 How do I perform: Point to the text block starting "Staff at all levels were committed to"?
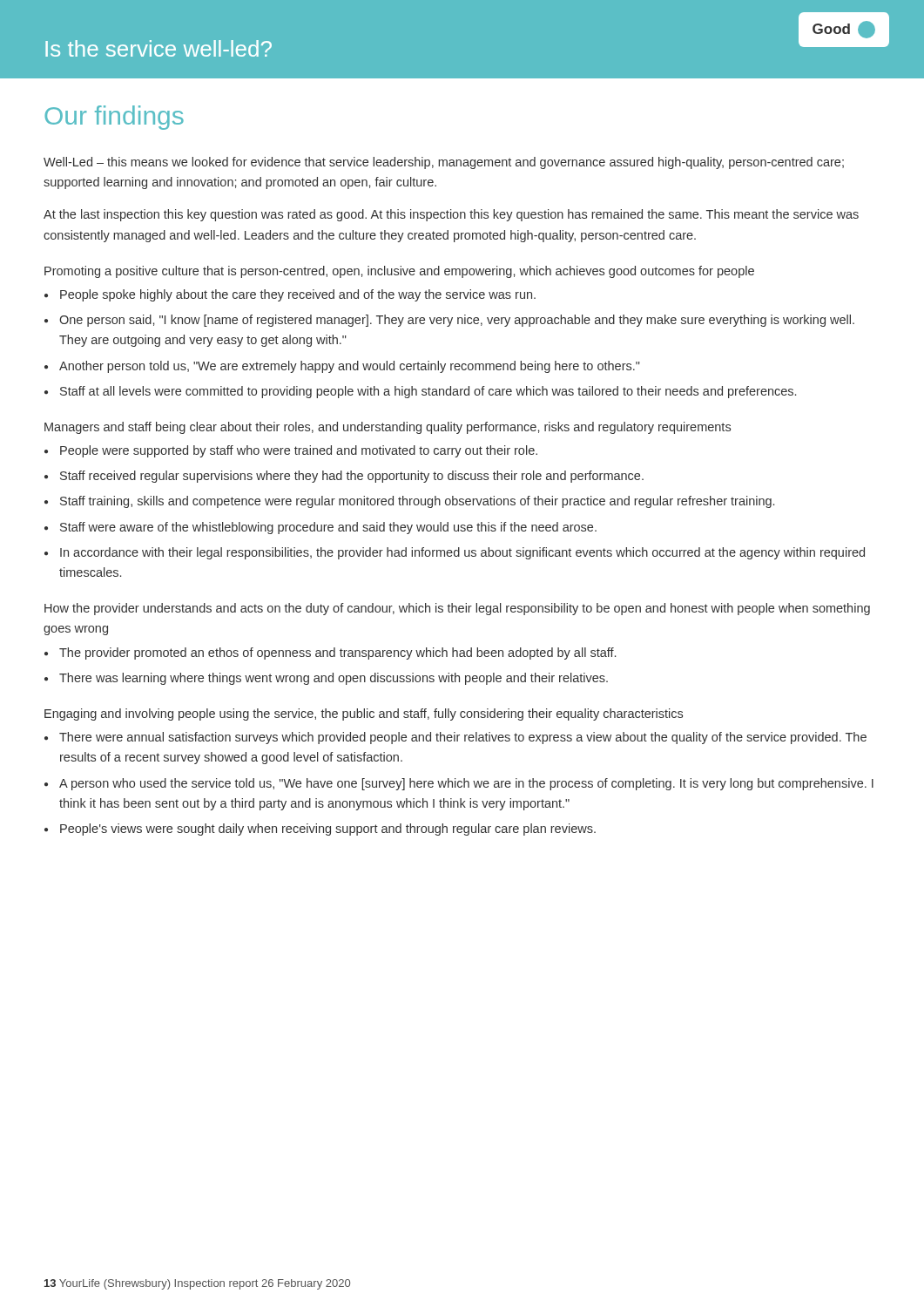[428, 391]
